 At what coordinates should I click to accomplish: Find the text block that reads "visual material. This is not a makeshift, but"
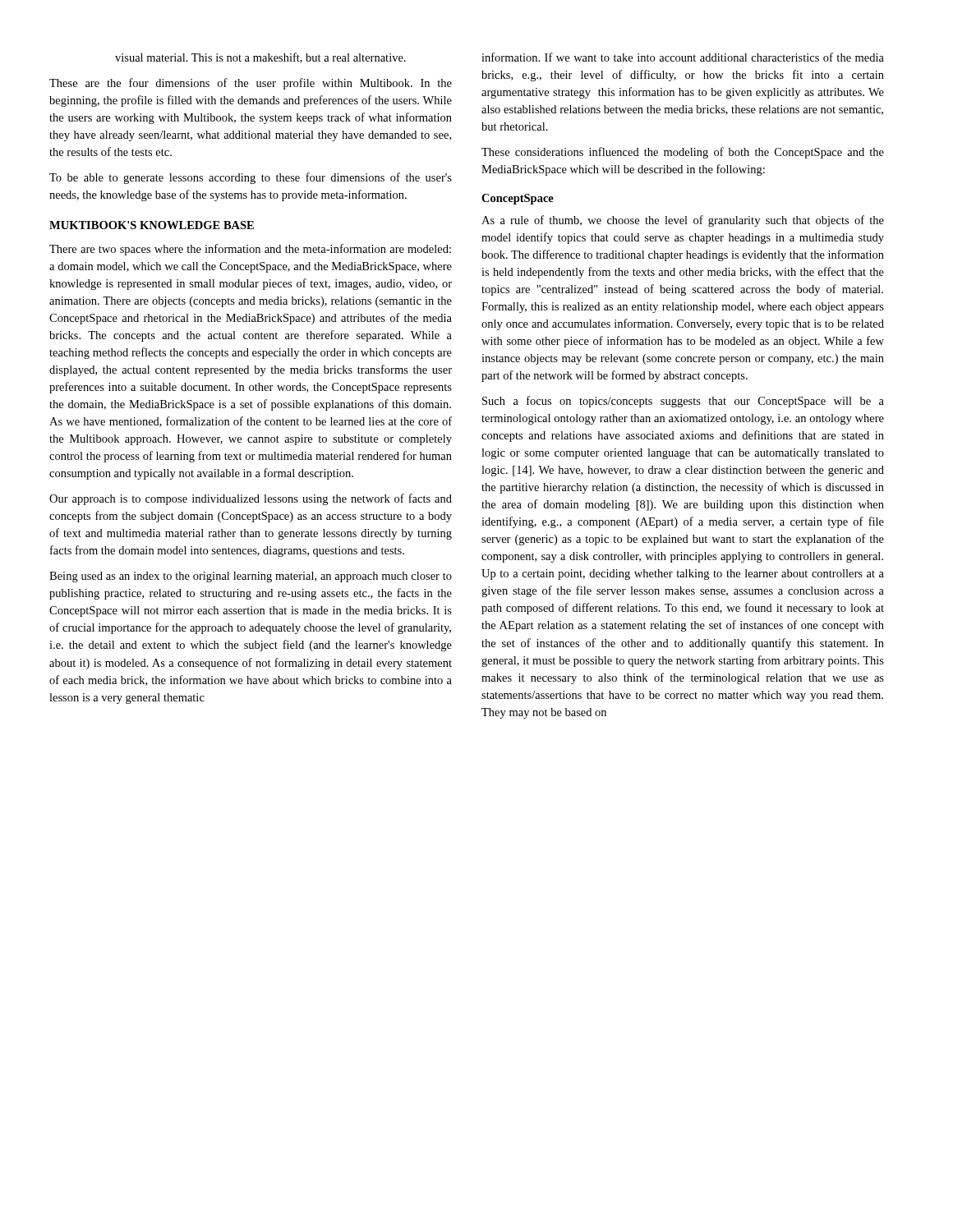click(x=283, y=58)
